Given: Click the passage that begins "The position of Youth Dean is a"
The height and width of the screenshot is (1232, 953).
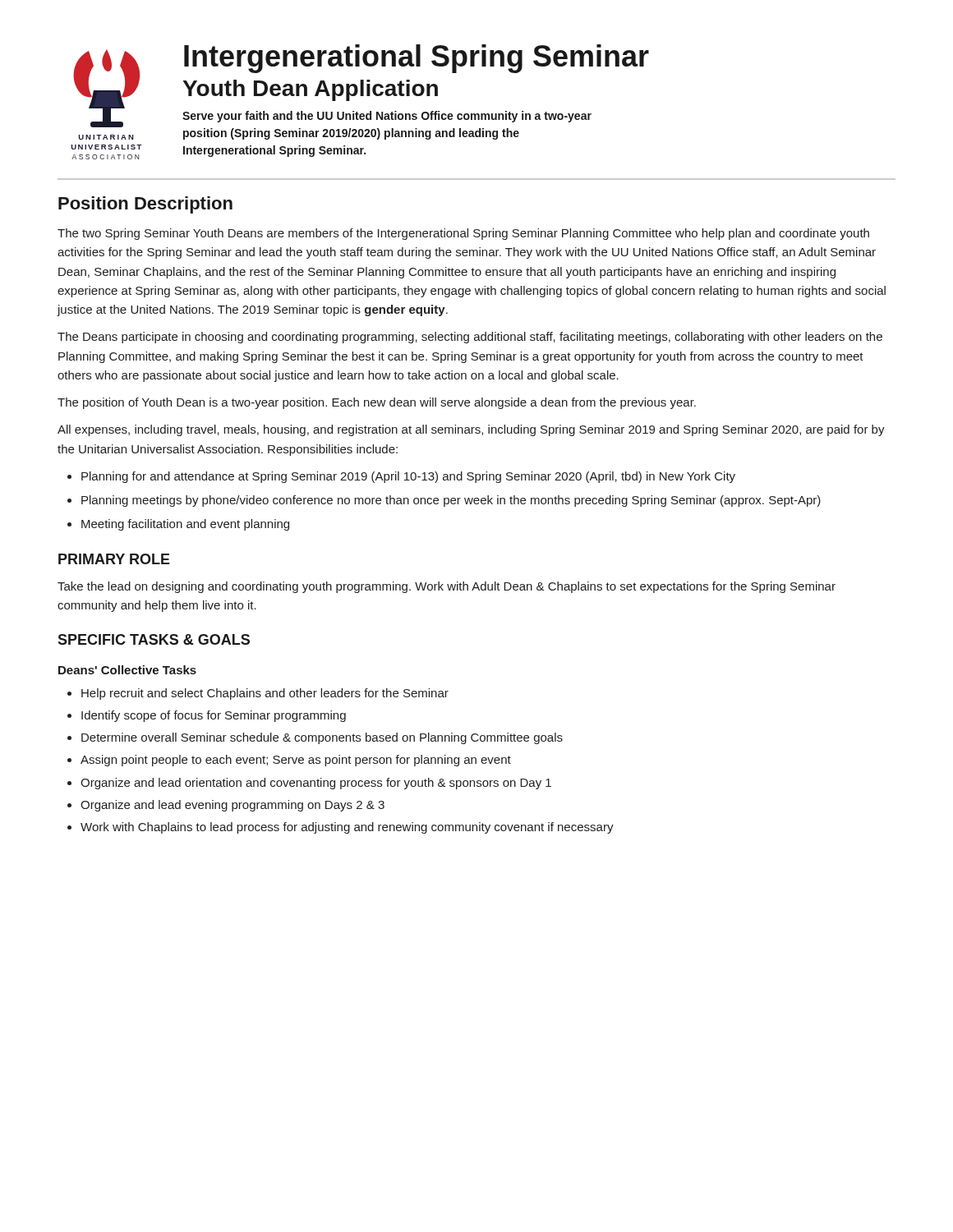Looking at the screenshot, I should pyautogui.click(x=377, y=402).
